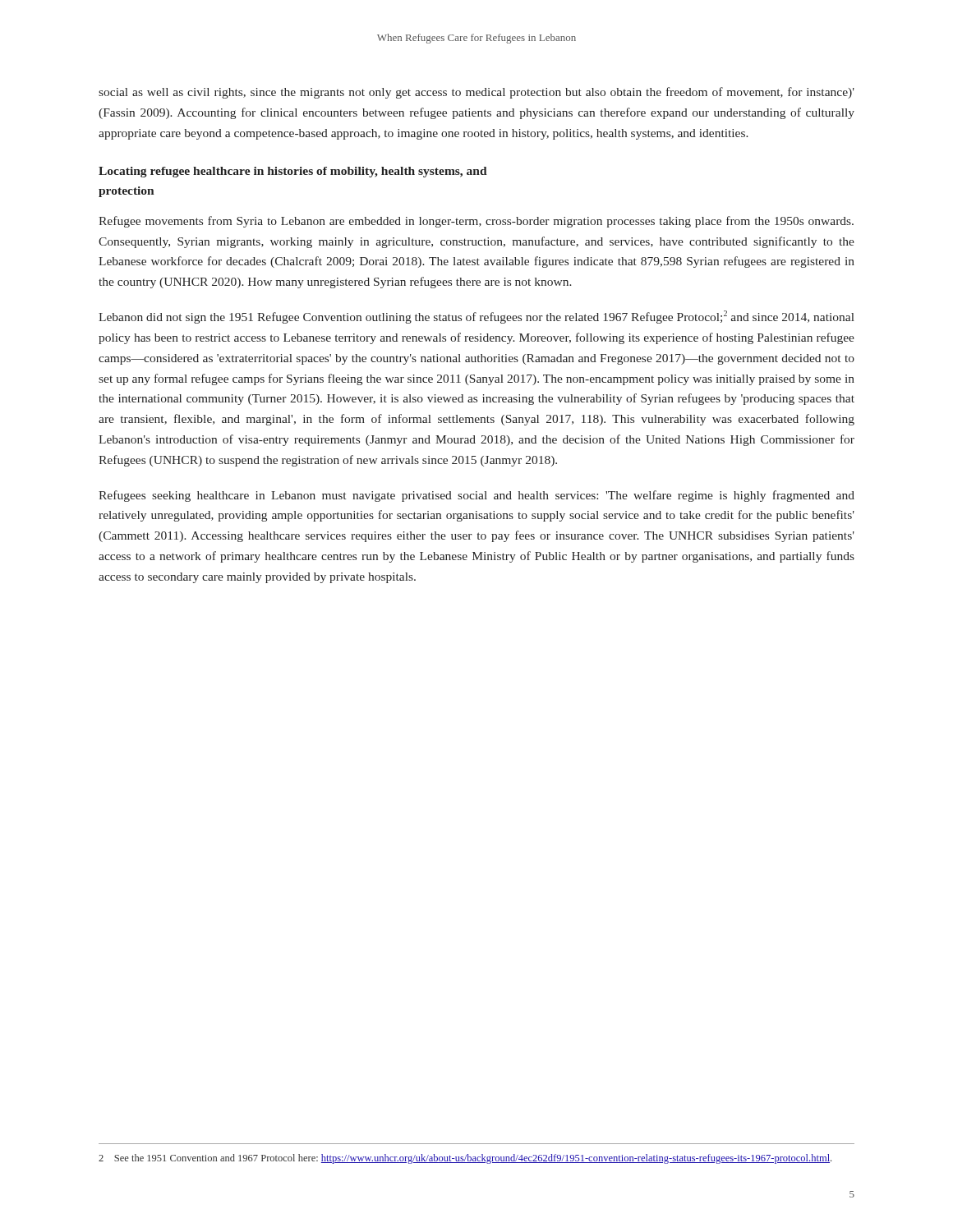Find the text starting "Refugees seeking healthcare"
953x1232 pixels.
(476, 535)
